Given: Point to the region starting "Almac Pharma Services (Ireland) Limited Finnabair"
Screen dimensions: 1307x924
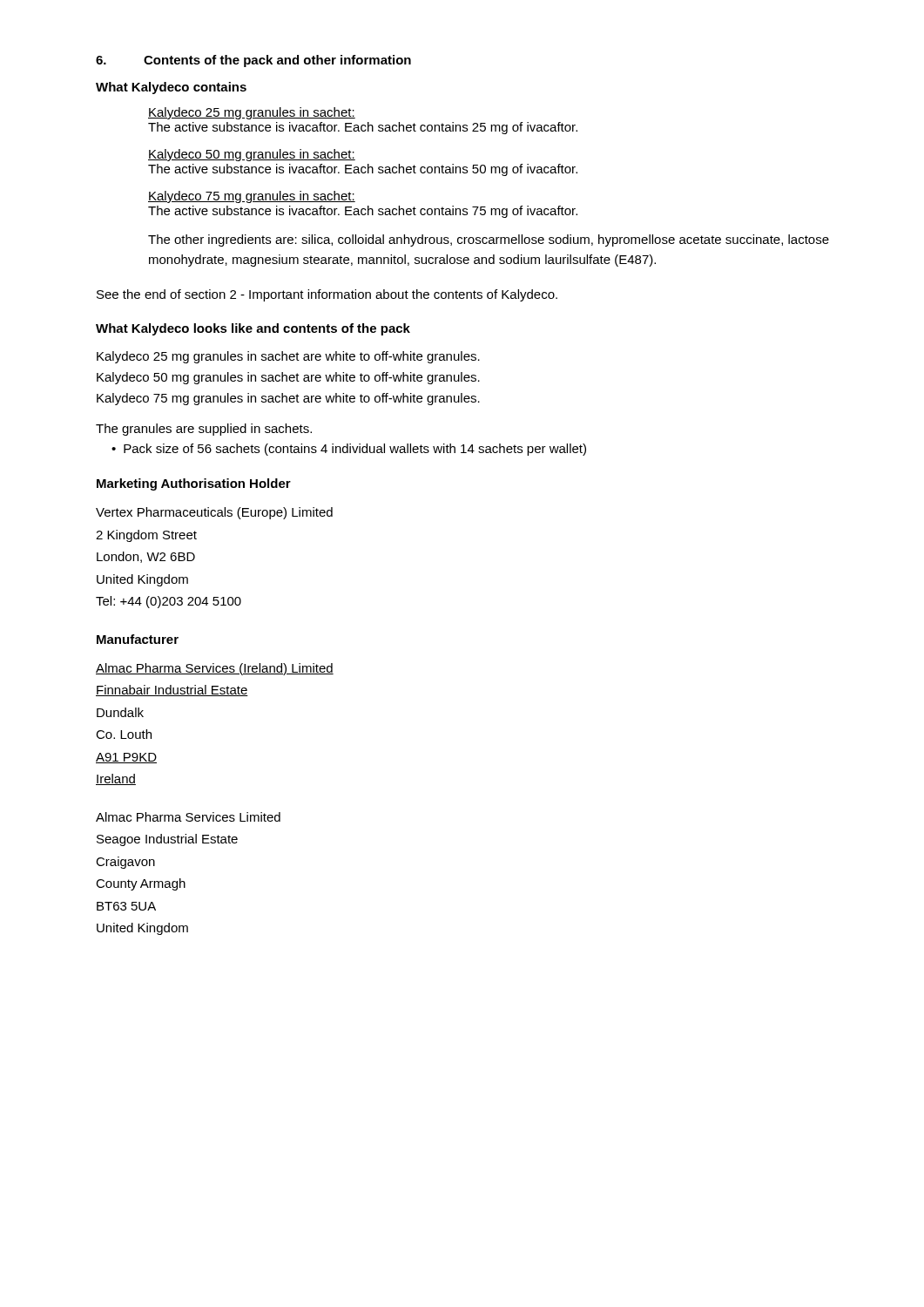Looking at the screenshot, I should tap(215, 669).
